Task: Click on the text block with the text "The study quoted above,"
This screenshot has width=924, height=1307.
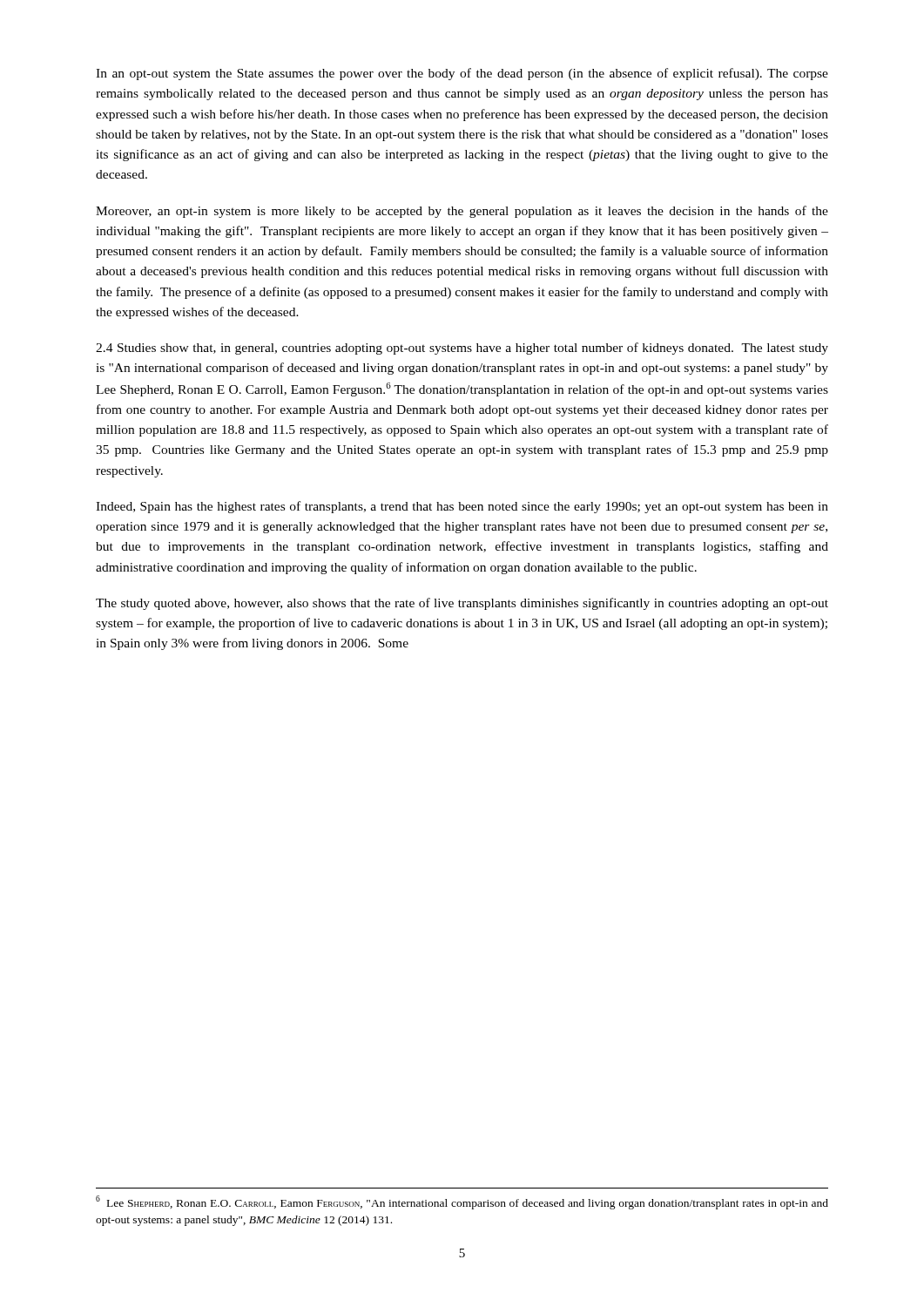Action: point(462,623)
